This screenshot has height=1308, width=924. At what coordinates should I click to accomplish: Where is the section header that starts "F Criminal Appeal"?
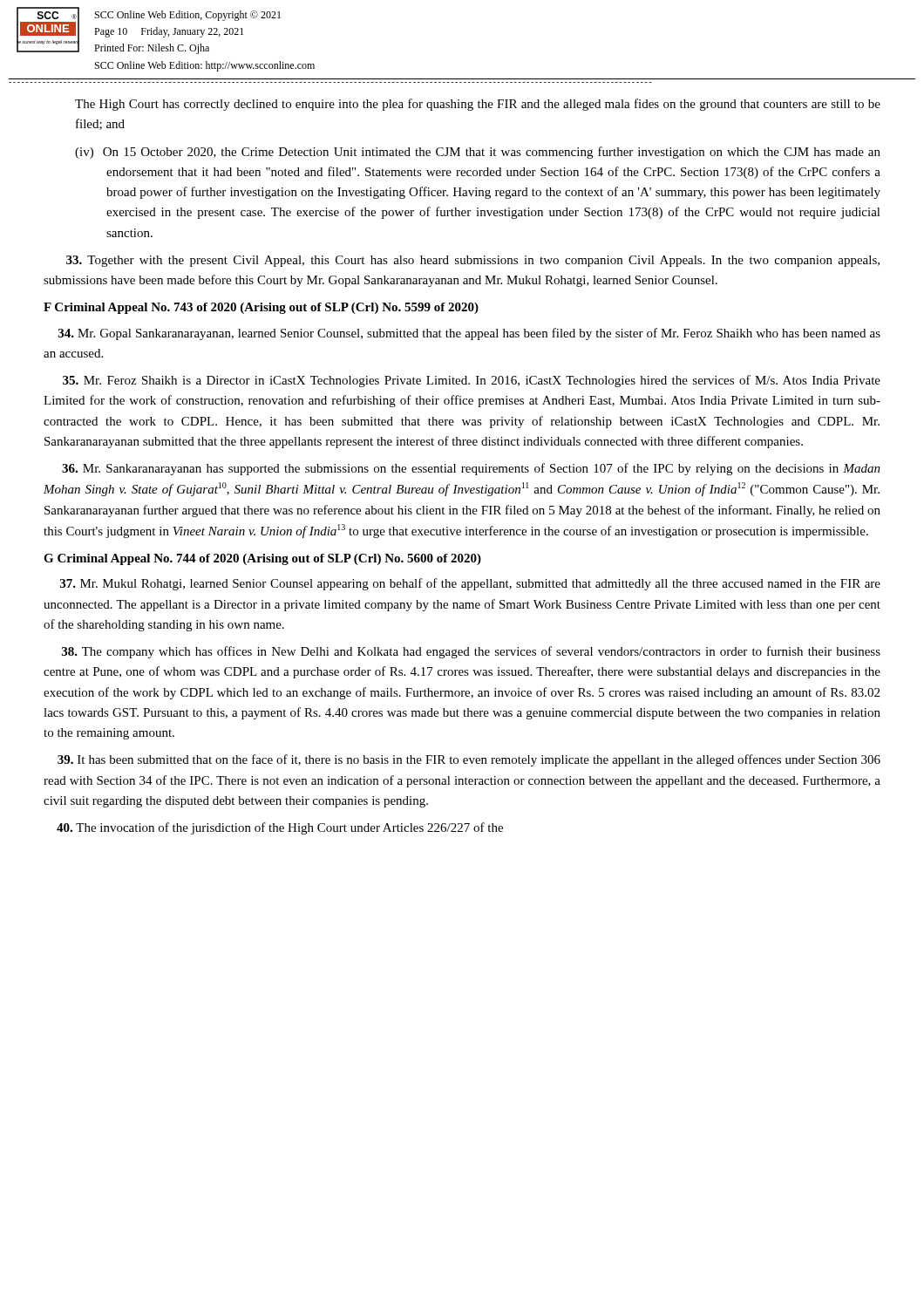[x=462, y=308]
